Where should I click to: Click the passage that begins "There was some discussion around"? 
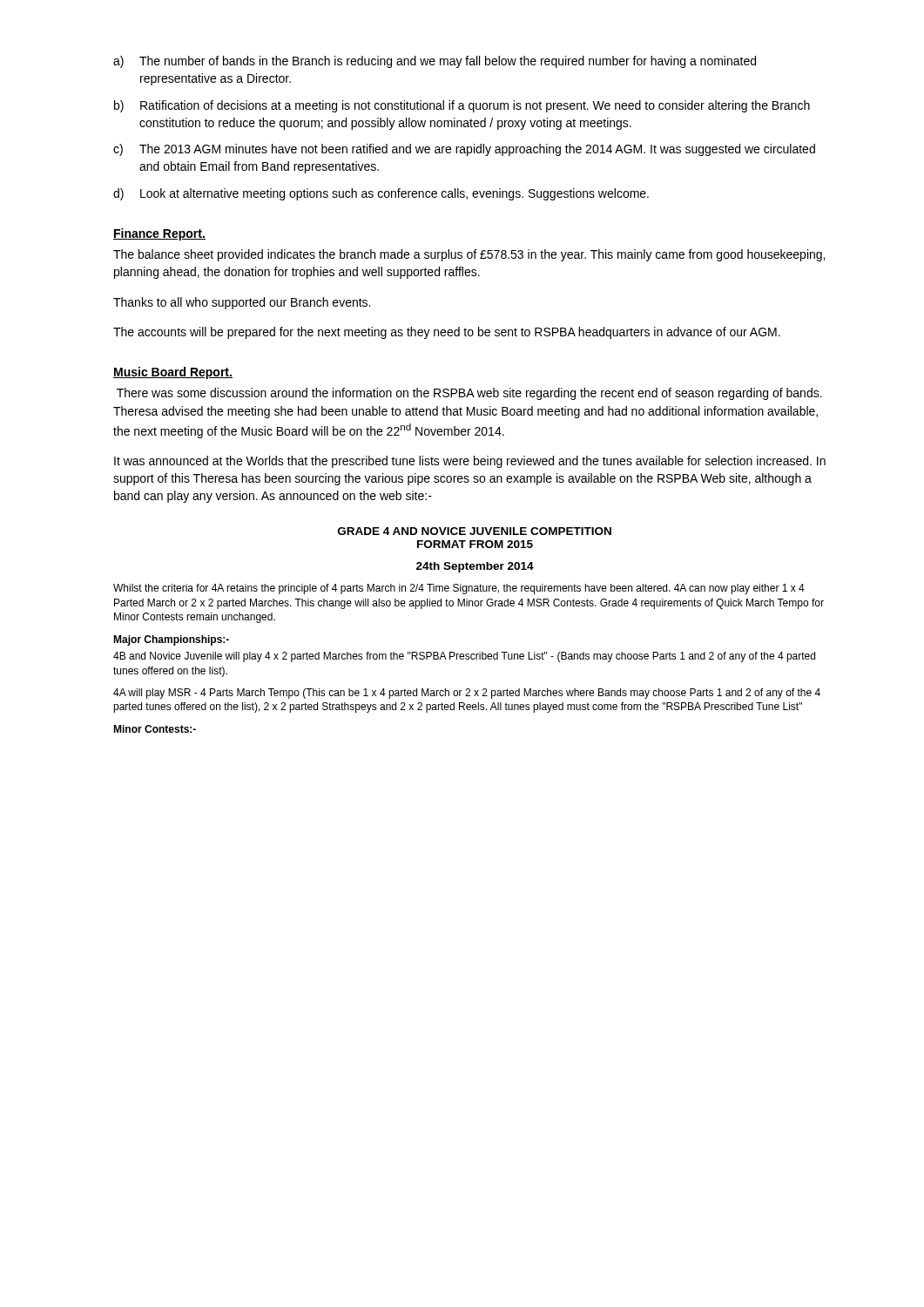click(x=468, y=412)
